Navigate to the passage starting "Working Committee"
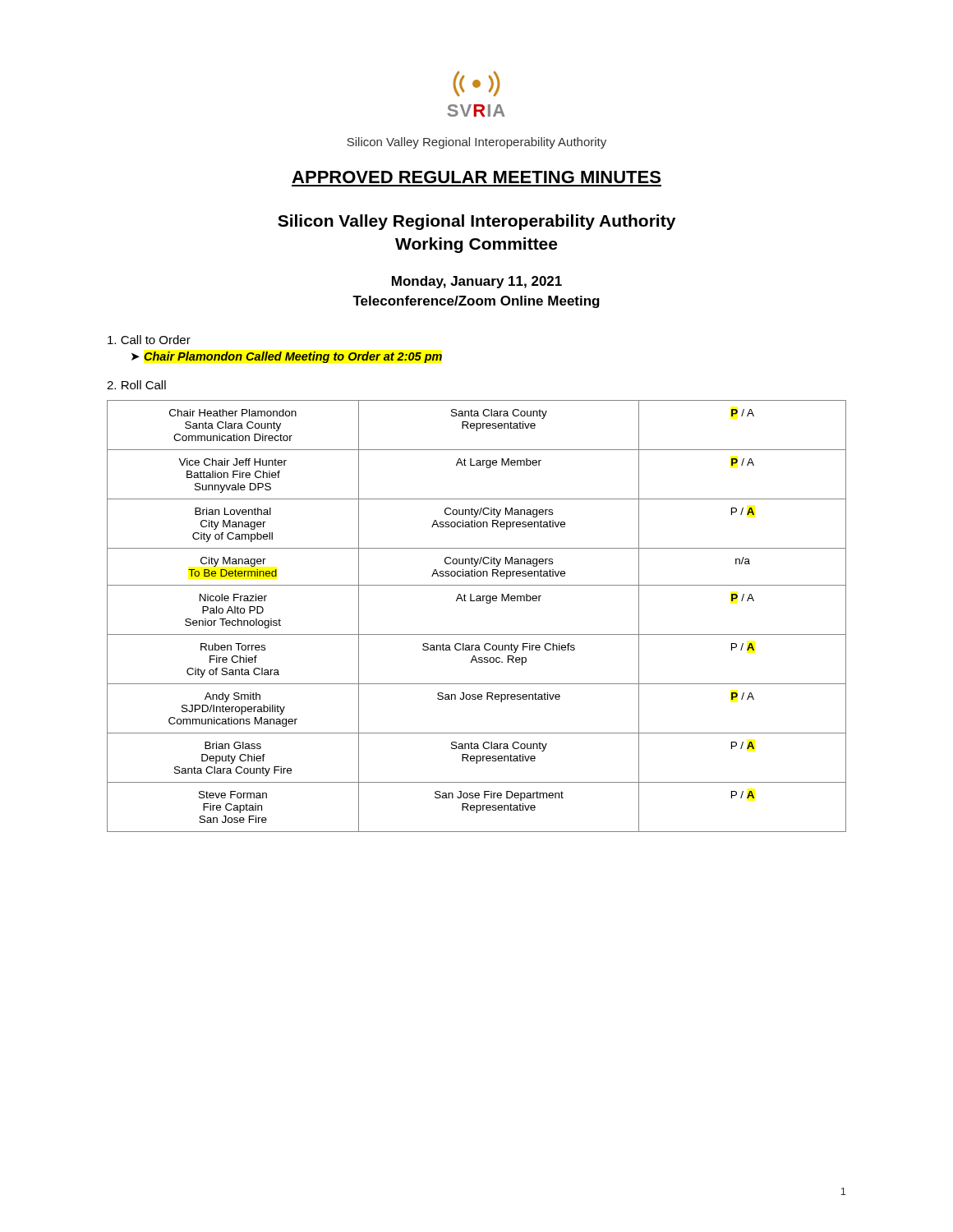 click(x=476, y=244)
